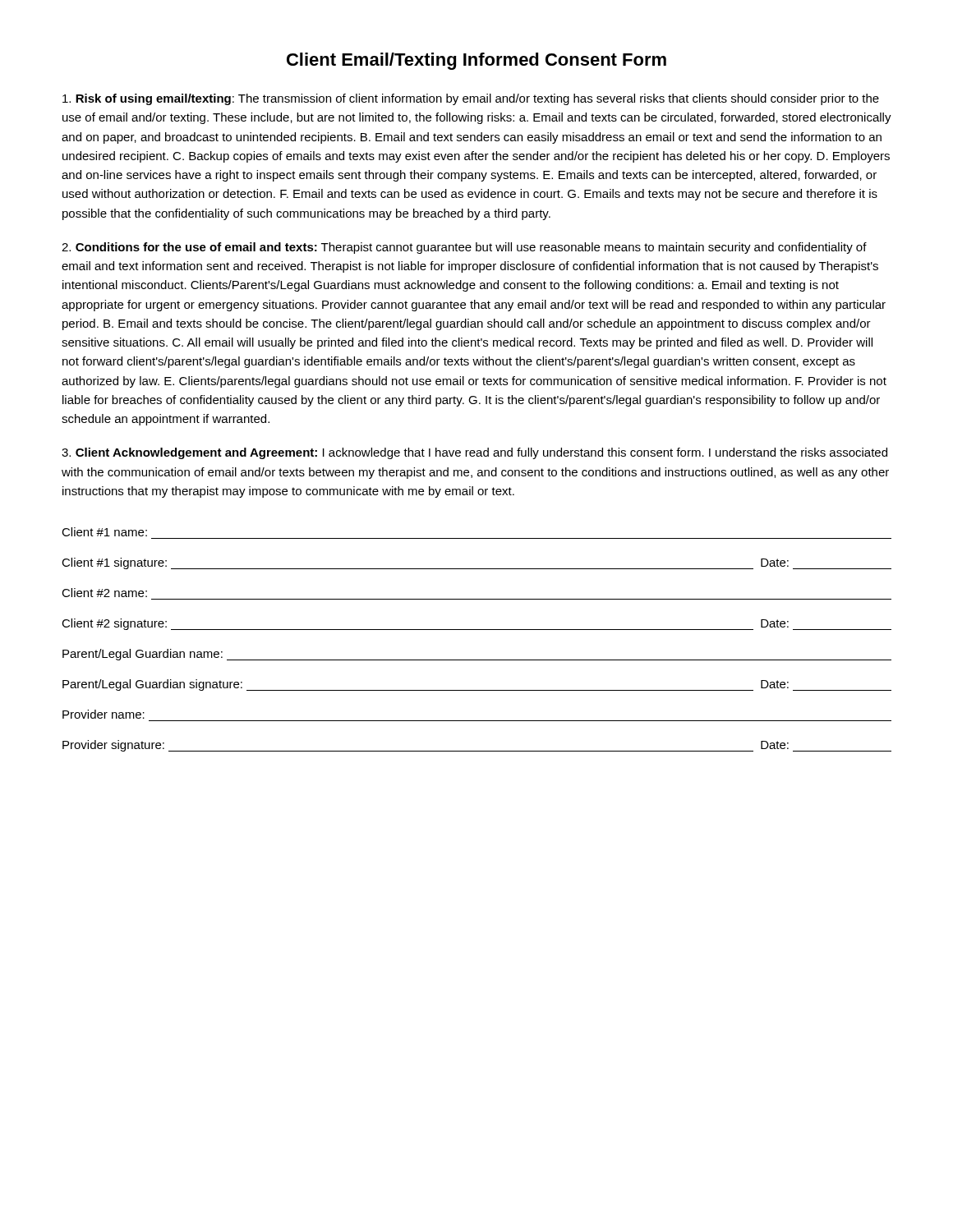Select the passage starting "Client Email/Texting Informed"

[x=476, y=60]
